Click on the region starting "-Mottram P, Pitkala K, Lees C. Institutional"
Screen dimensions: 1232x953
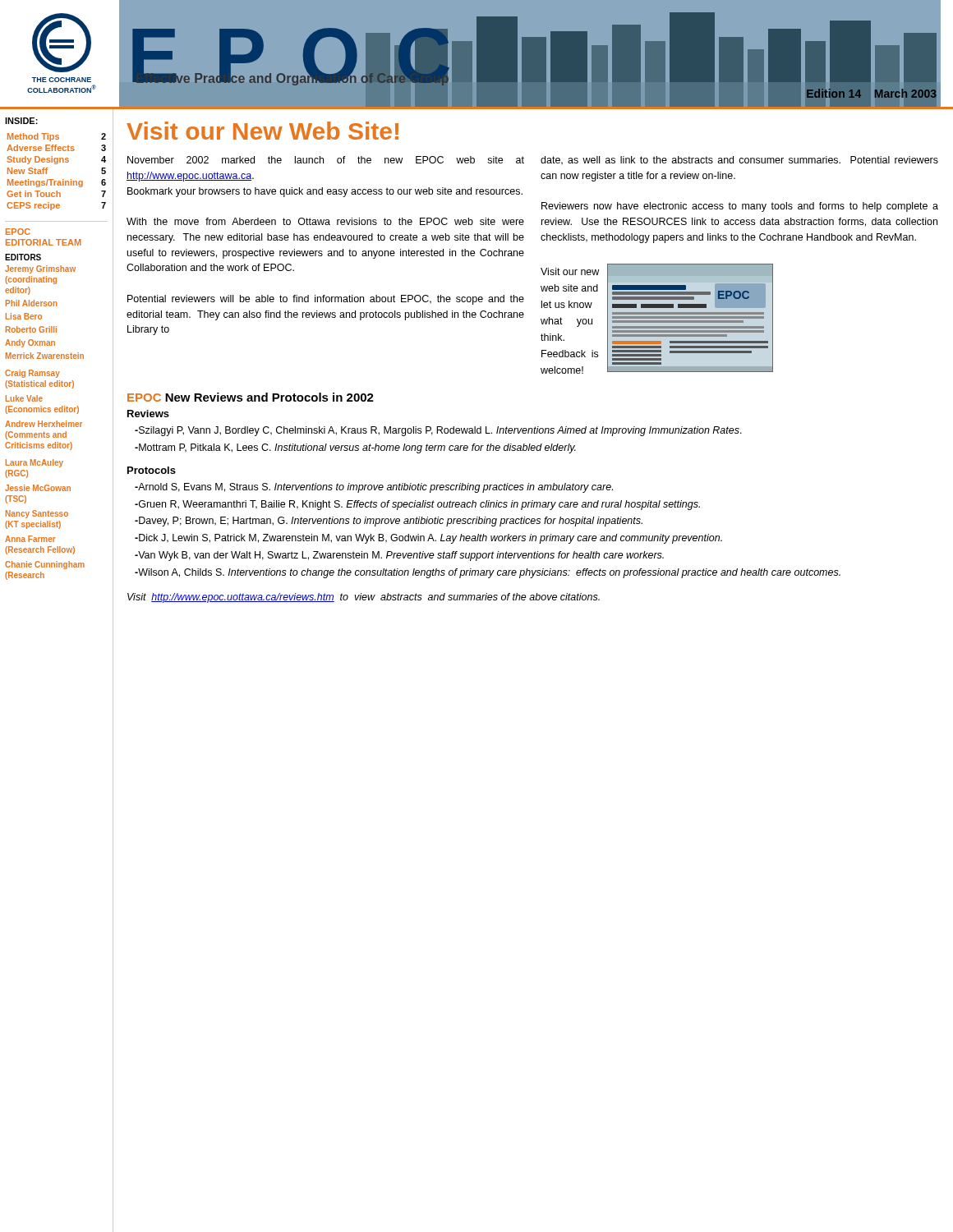click(356, 448)
